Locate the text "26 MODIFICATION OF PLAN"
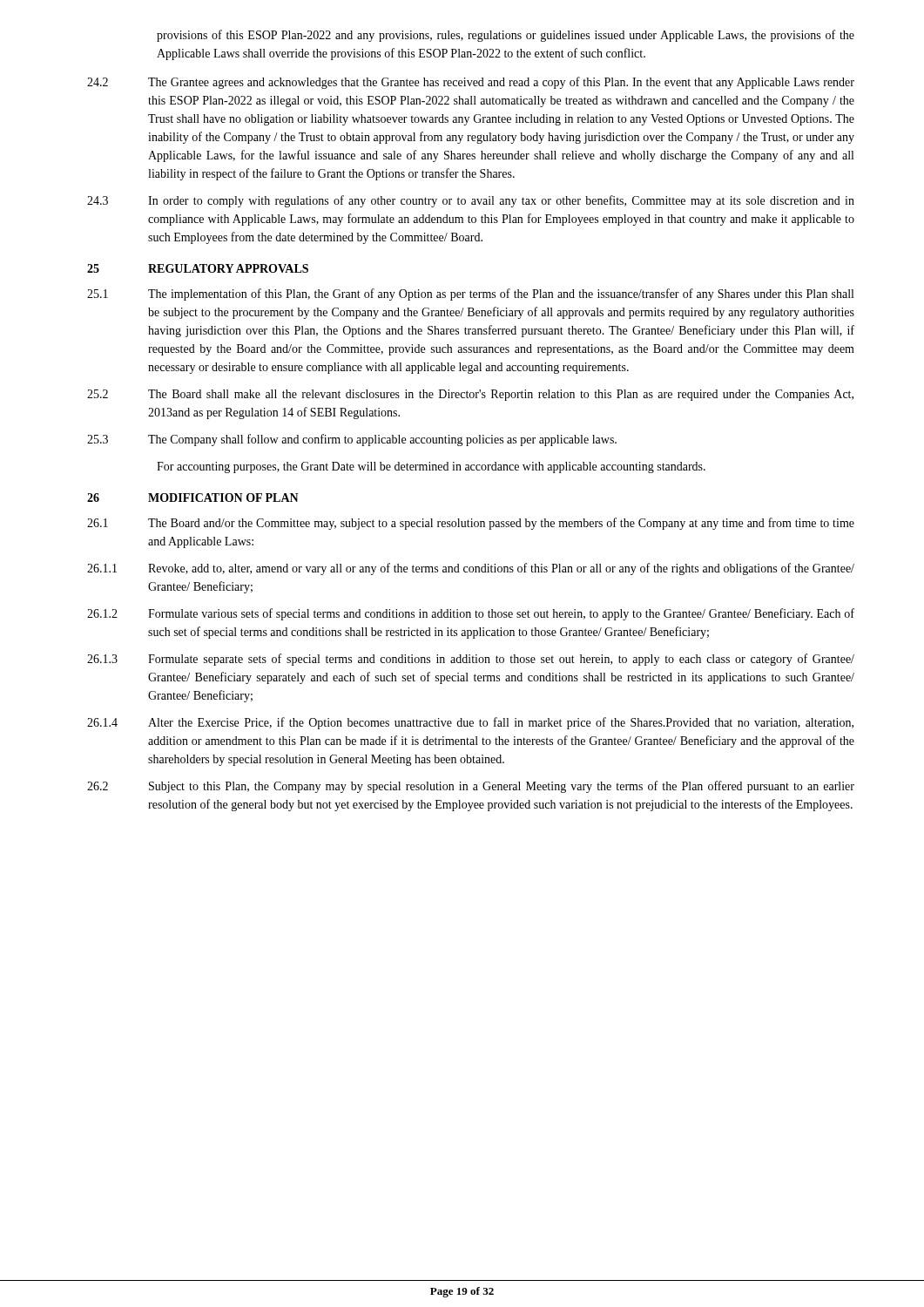Viewport: 924px width, 1307px height. tap(193, 498)
